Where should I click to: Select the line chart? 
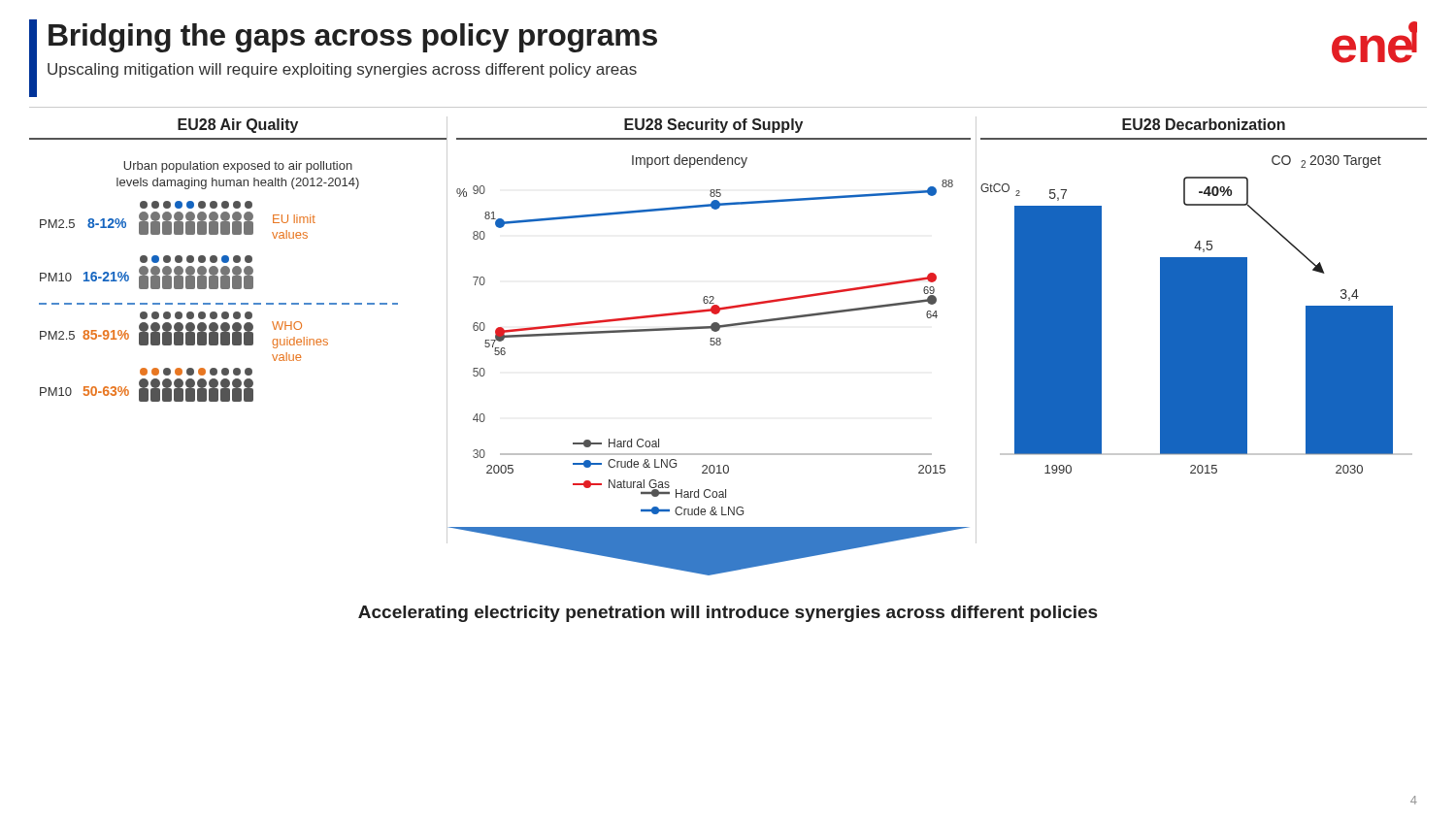pos(709,333)
